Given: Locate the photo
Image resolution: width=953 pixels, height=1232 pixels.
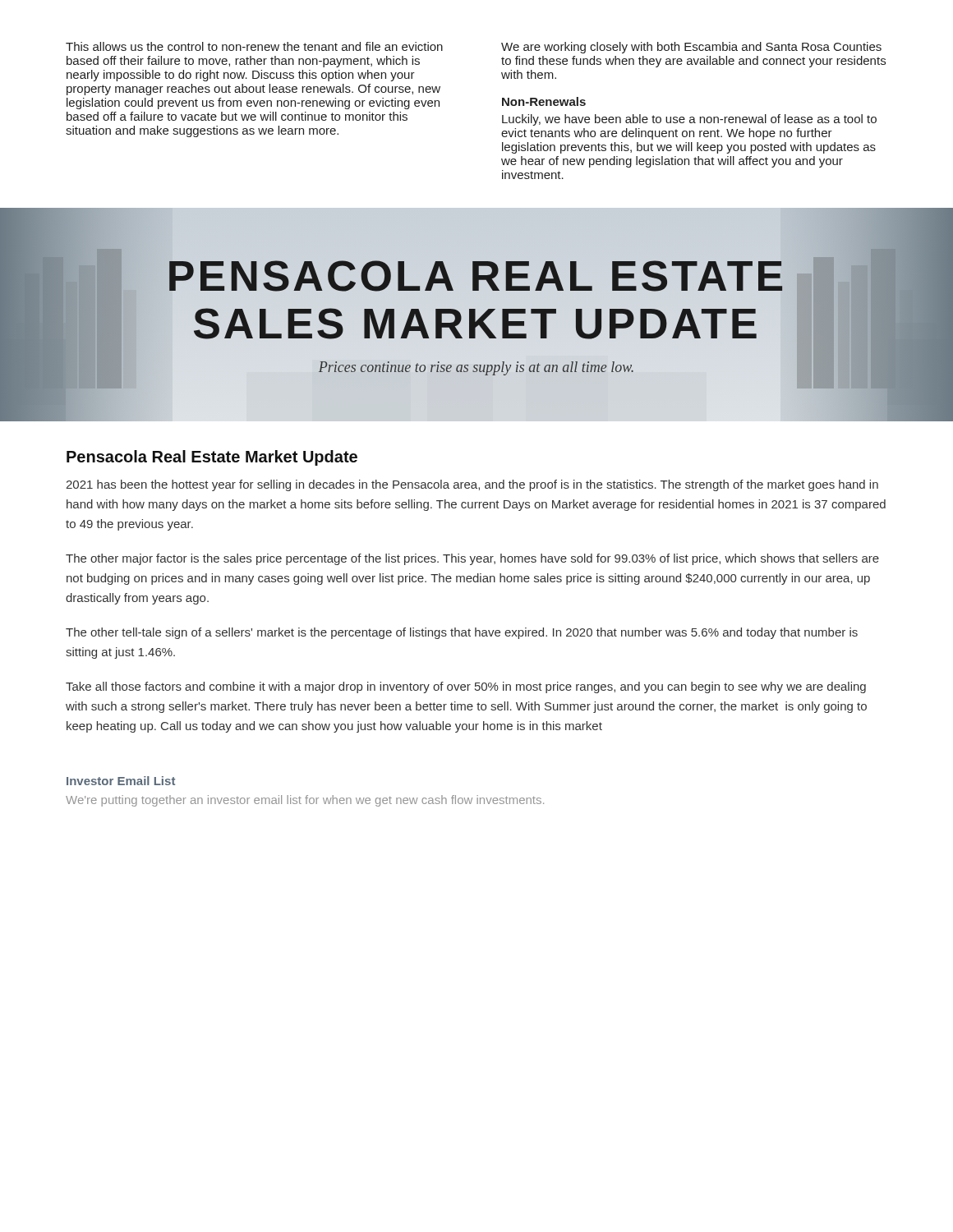Looking at the screenshot, I should (476, 315).
